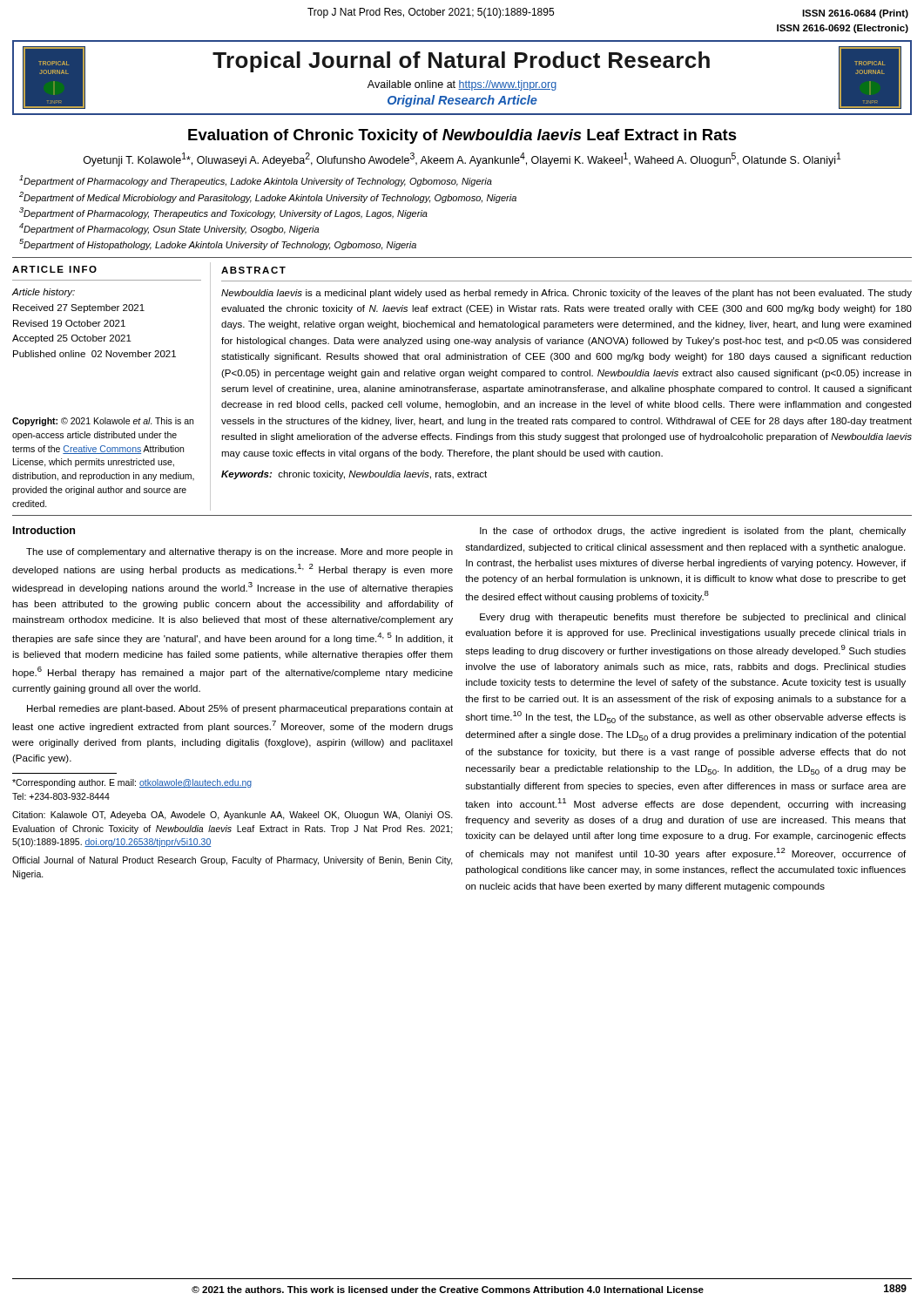
Task: Point to the block beginning "The use of complementary and"
Action: pos(233,620)
